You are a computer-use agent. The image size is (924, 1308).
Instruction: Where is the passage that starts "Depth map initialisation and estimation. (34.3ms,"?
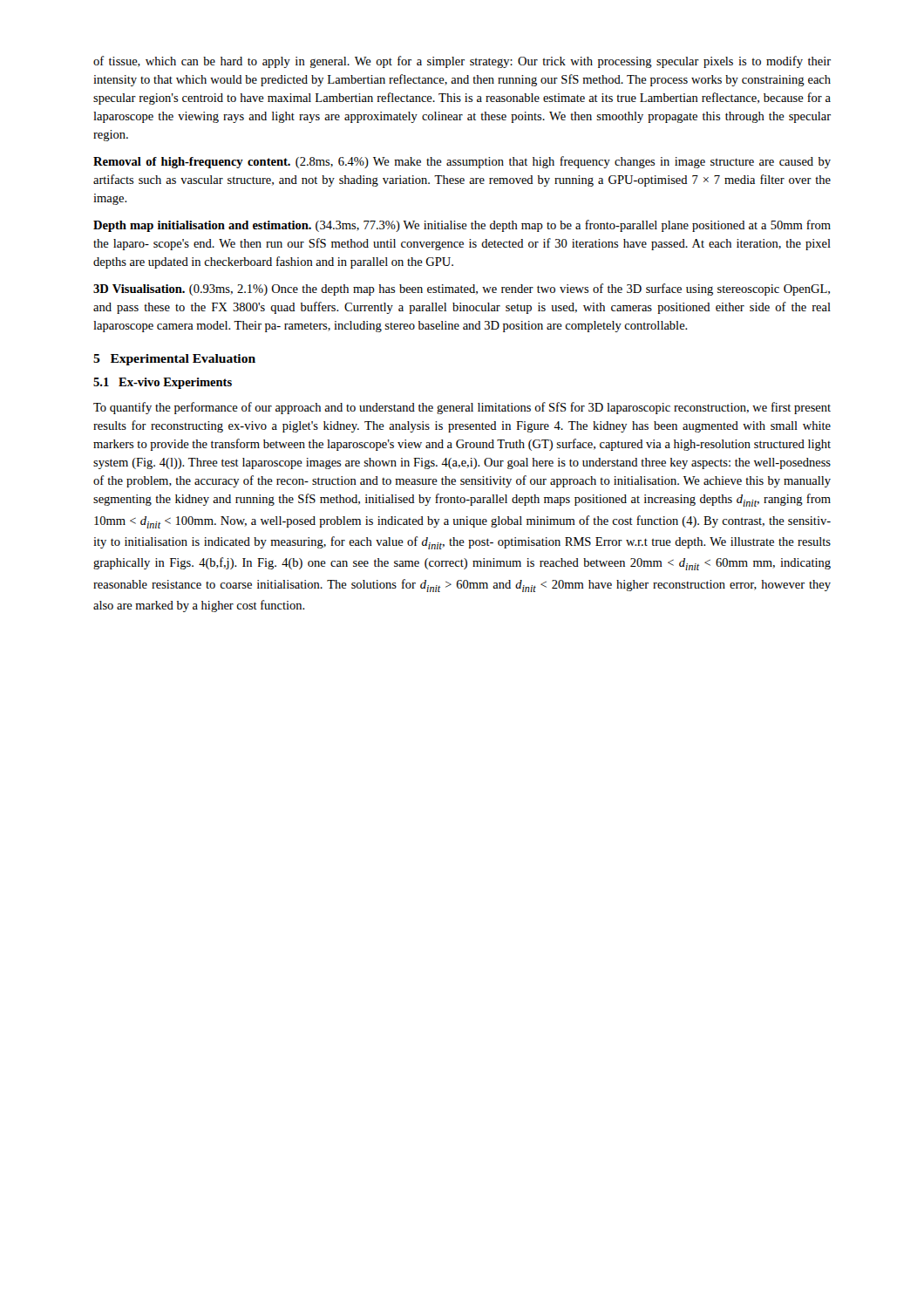(x=462, y=244)
